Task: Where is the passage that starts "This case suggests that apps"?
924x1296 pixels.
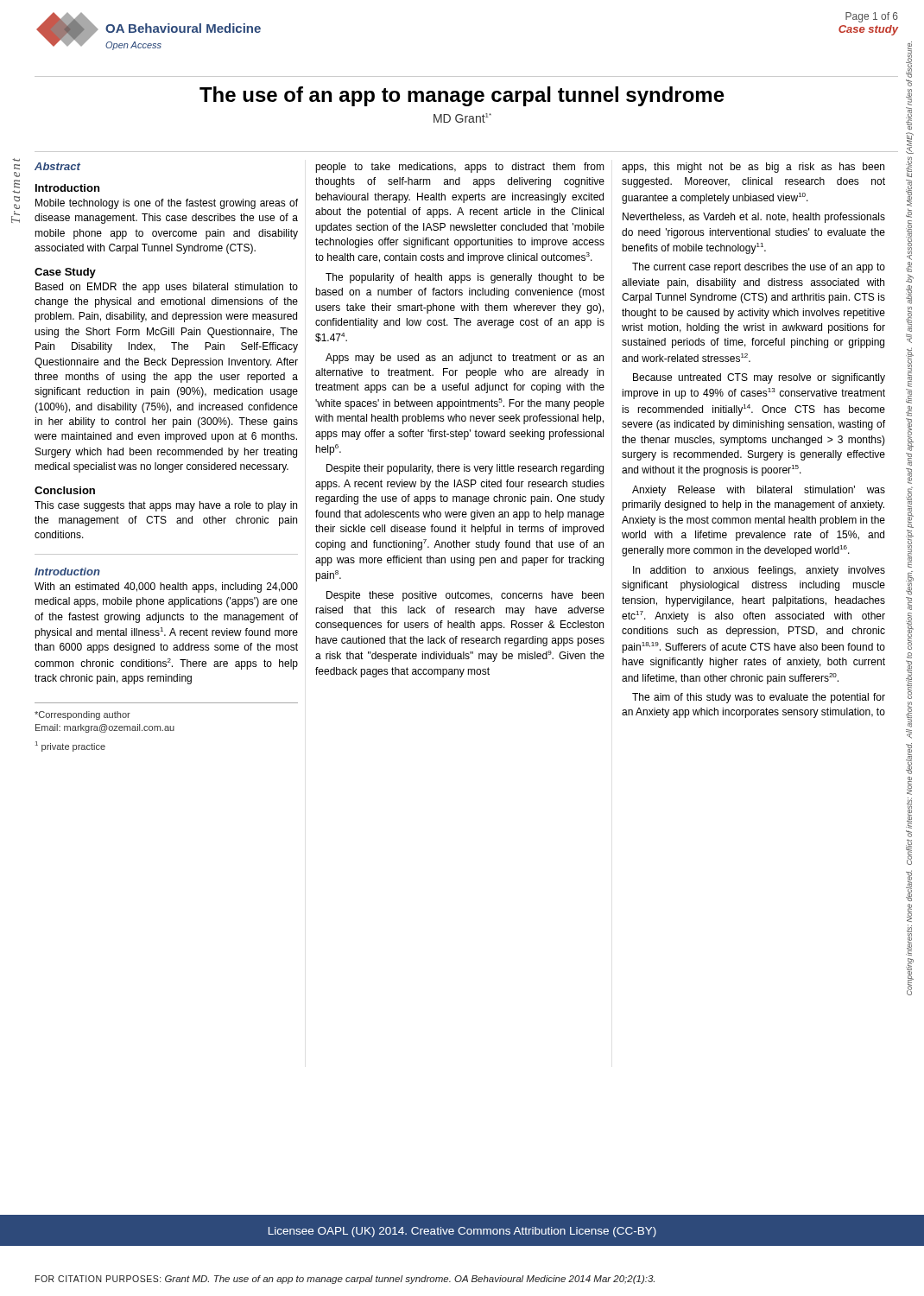Action: click(166, 521)
